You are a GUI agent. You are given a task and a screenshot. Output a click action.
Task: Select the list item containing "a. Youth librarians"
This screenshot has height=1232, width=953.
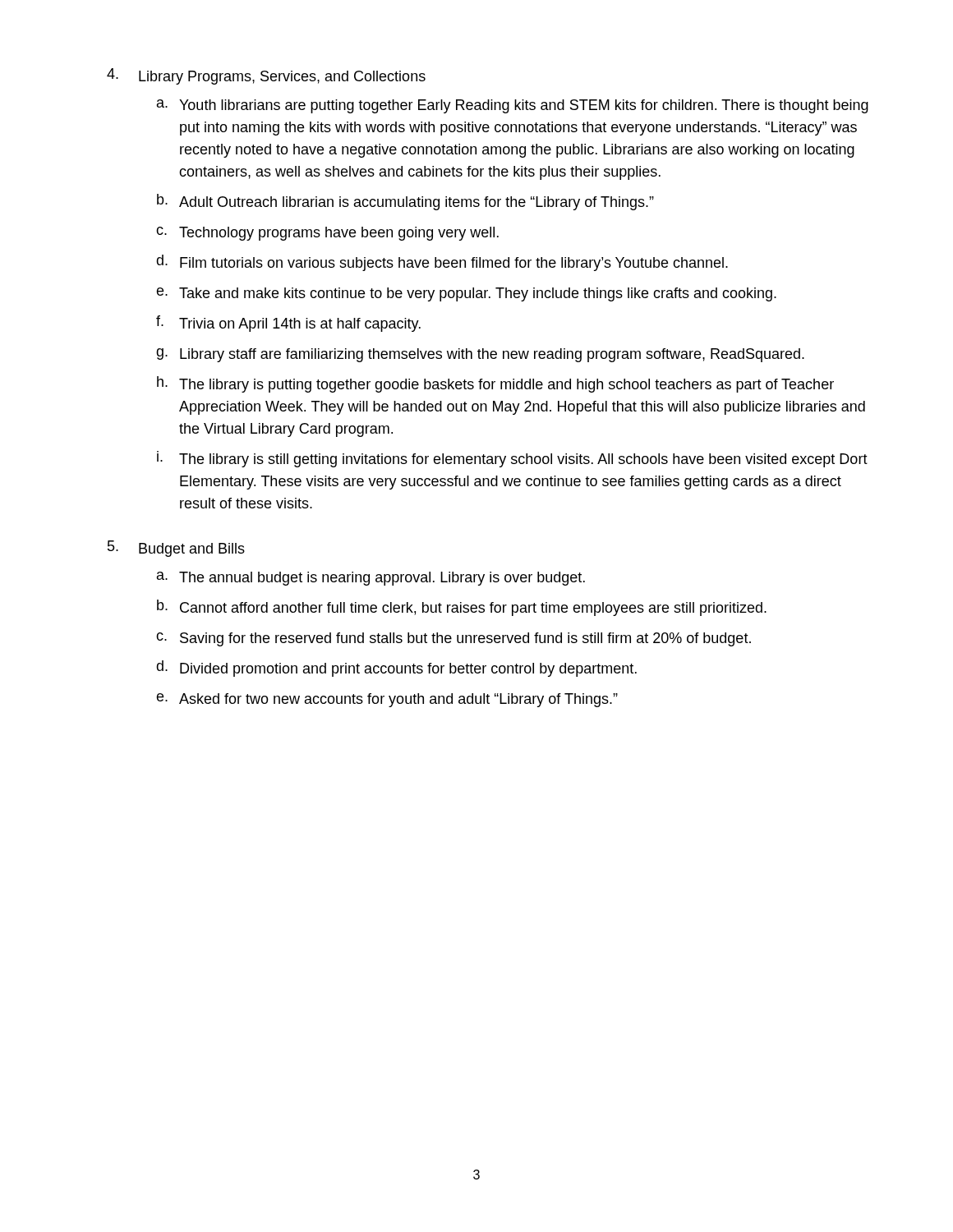click(x=513, y=139)
